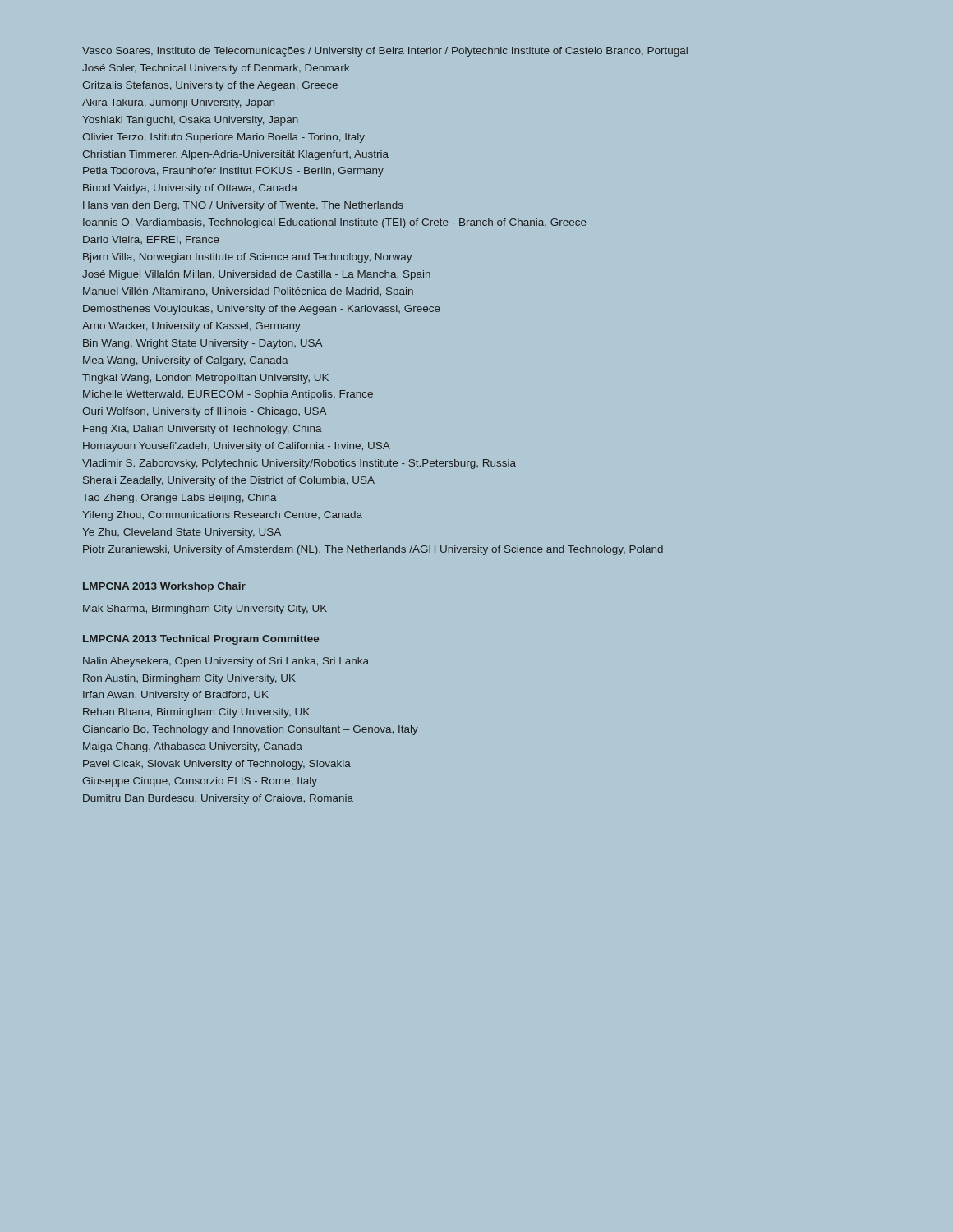Point to the element starting "Maiga Chang, Athabasca University, Canada"

coord(192,746)
